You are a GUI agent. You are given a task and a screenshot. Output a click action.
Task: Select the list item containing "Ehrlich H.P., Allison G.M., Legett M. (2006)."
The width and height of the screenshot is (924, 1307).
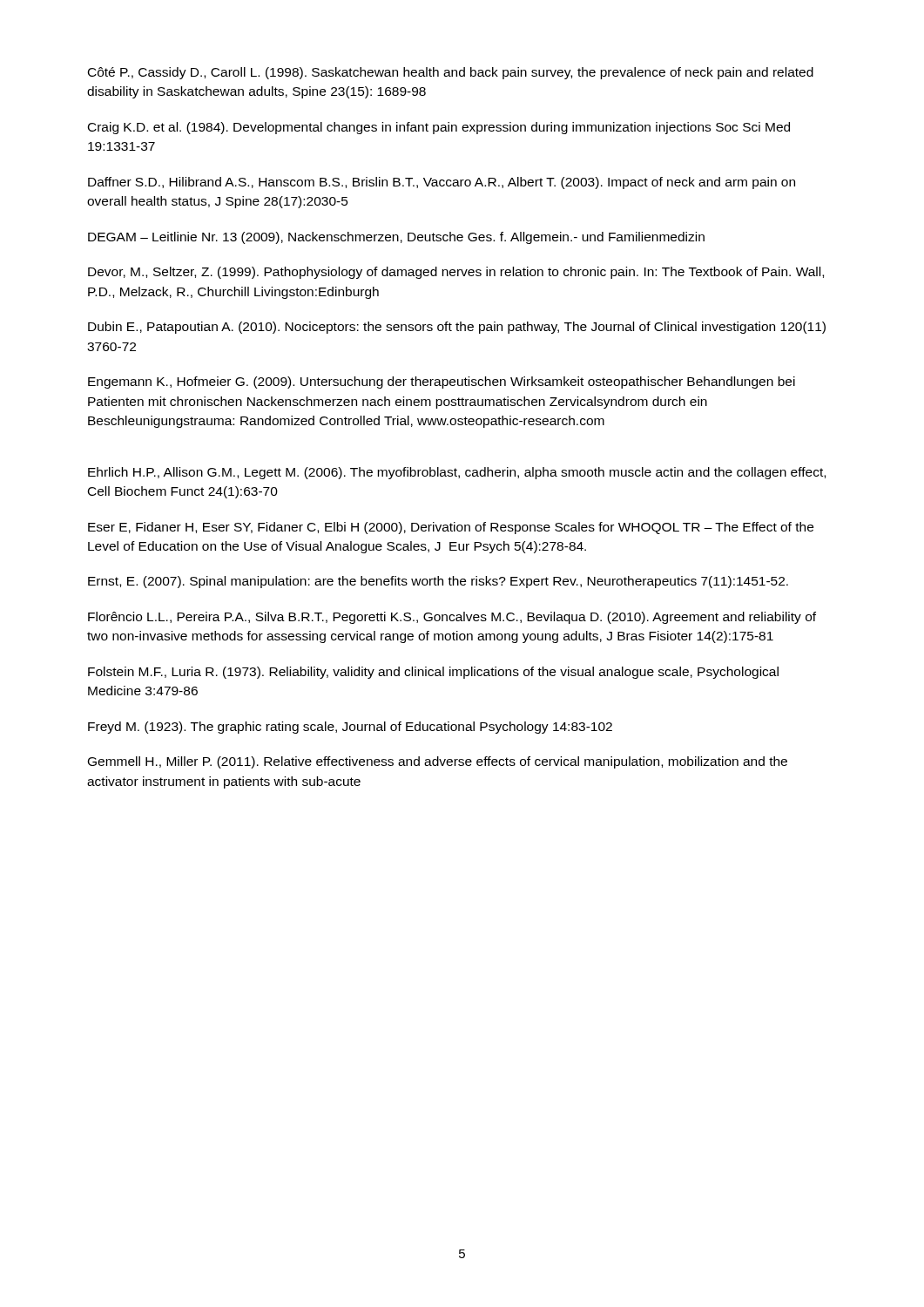click(x=457, y=481)
